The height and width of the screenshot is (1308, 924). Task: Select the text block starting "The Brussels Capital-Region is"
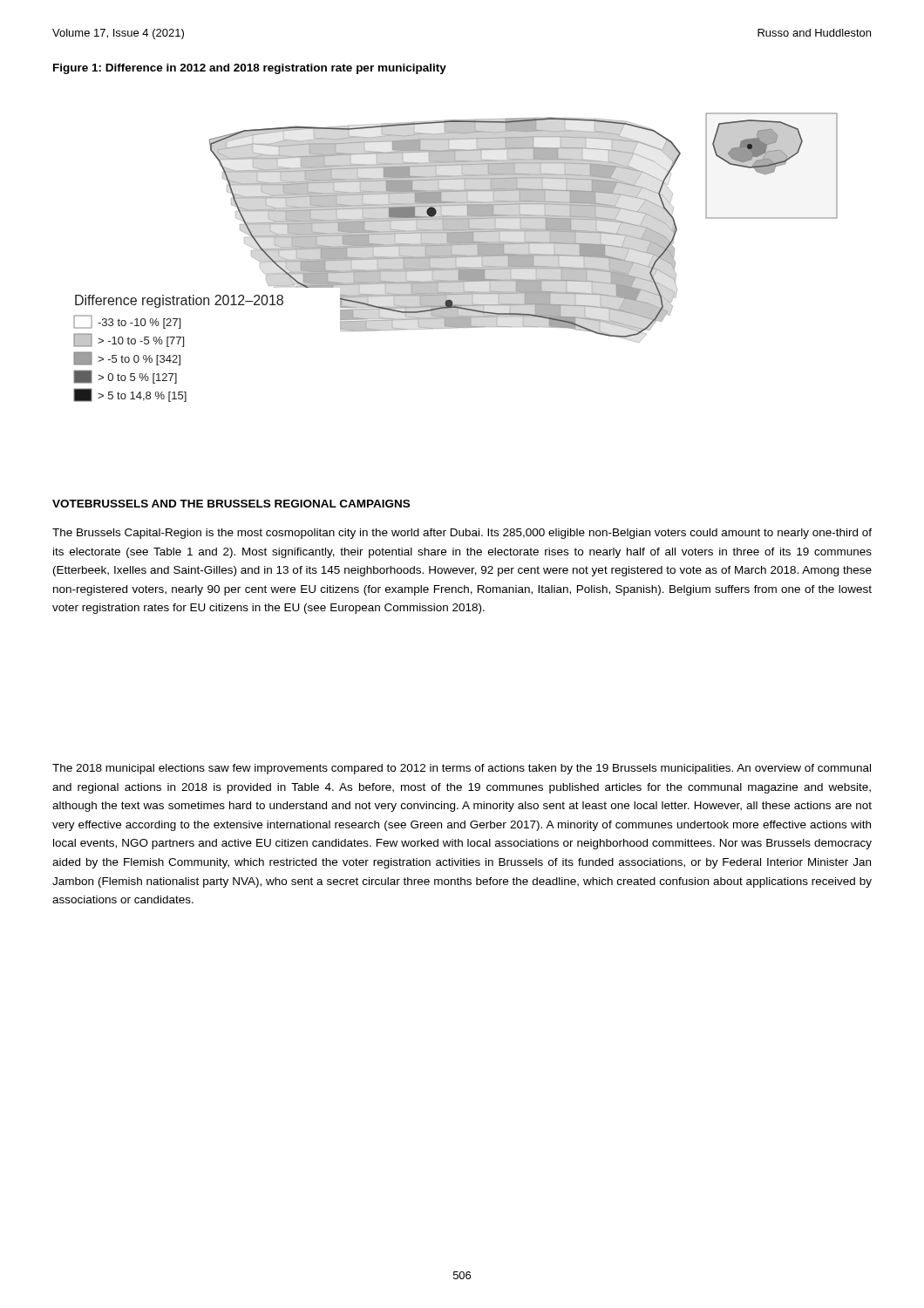(x=462, y=570)
